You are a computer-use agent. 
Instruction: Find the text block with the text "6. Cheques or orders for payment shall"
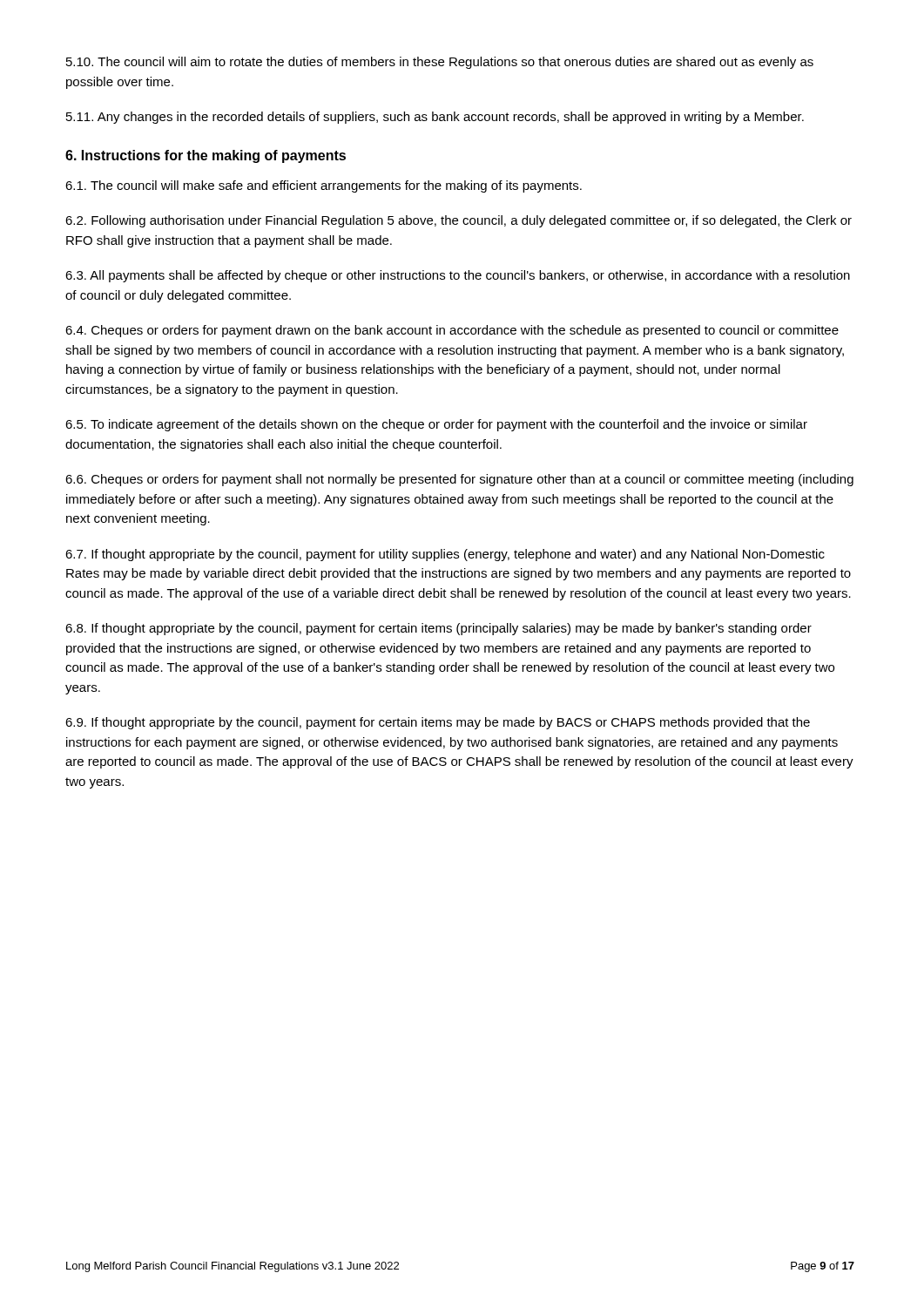click(x=460, y=498)
